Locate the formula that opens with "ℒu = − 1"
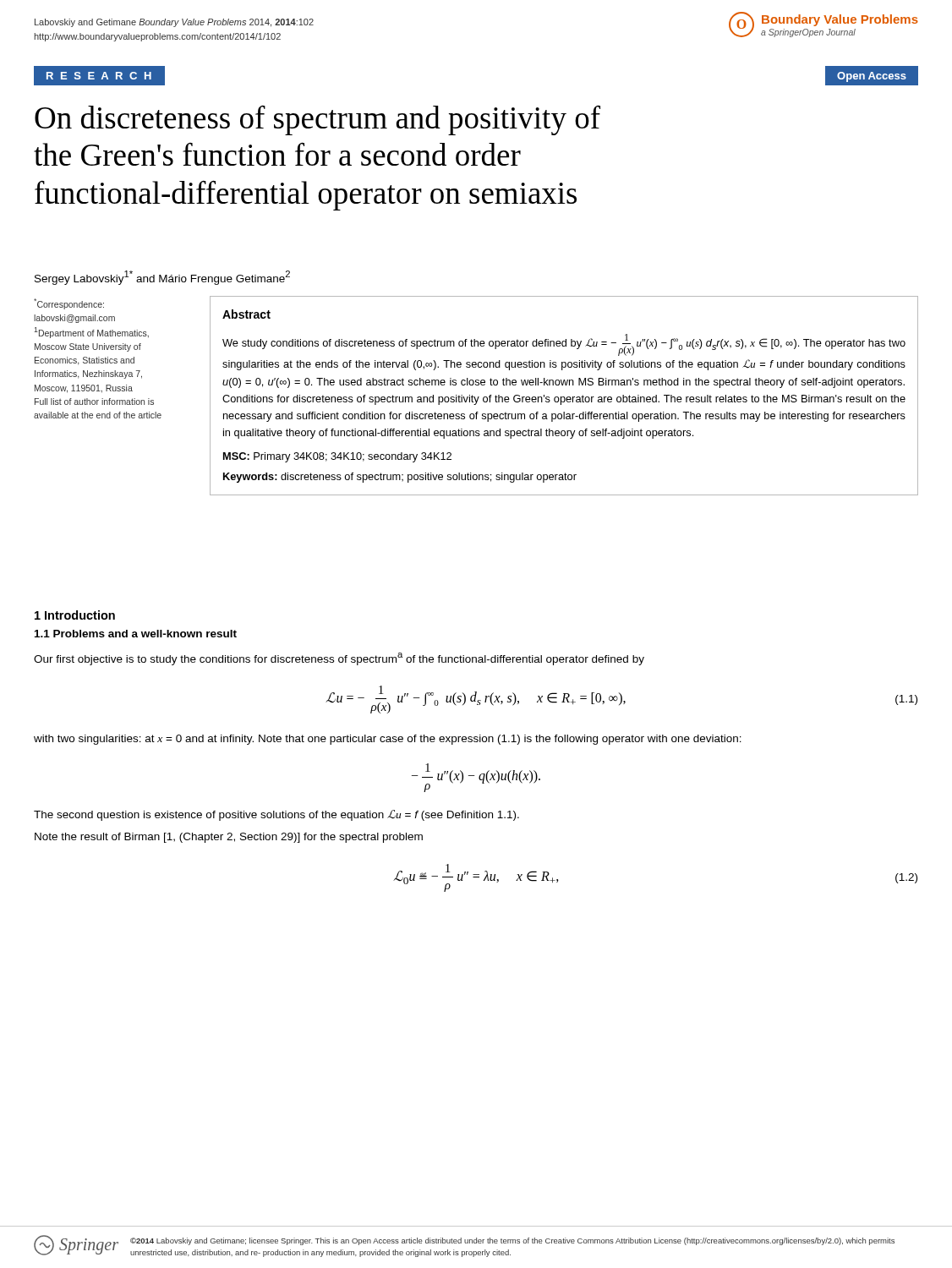The image size is (952, 1268). pyautogui.click(x=622, y=699)
